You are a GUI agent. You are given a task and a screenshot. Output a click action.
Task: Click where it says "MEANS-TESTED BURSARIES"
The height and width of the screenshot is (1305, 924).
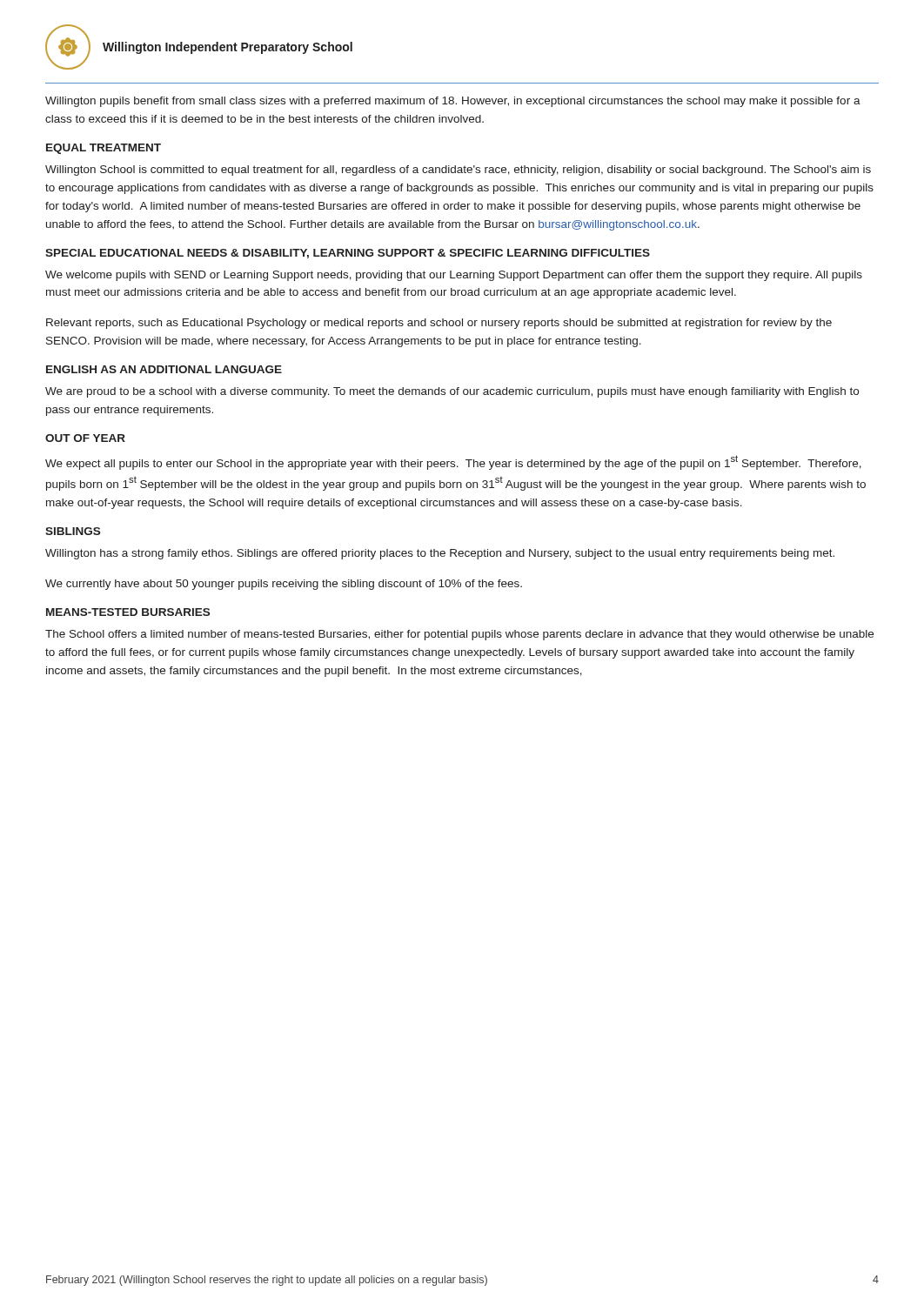[x=128, y=612]
